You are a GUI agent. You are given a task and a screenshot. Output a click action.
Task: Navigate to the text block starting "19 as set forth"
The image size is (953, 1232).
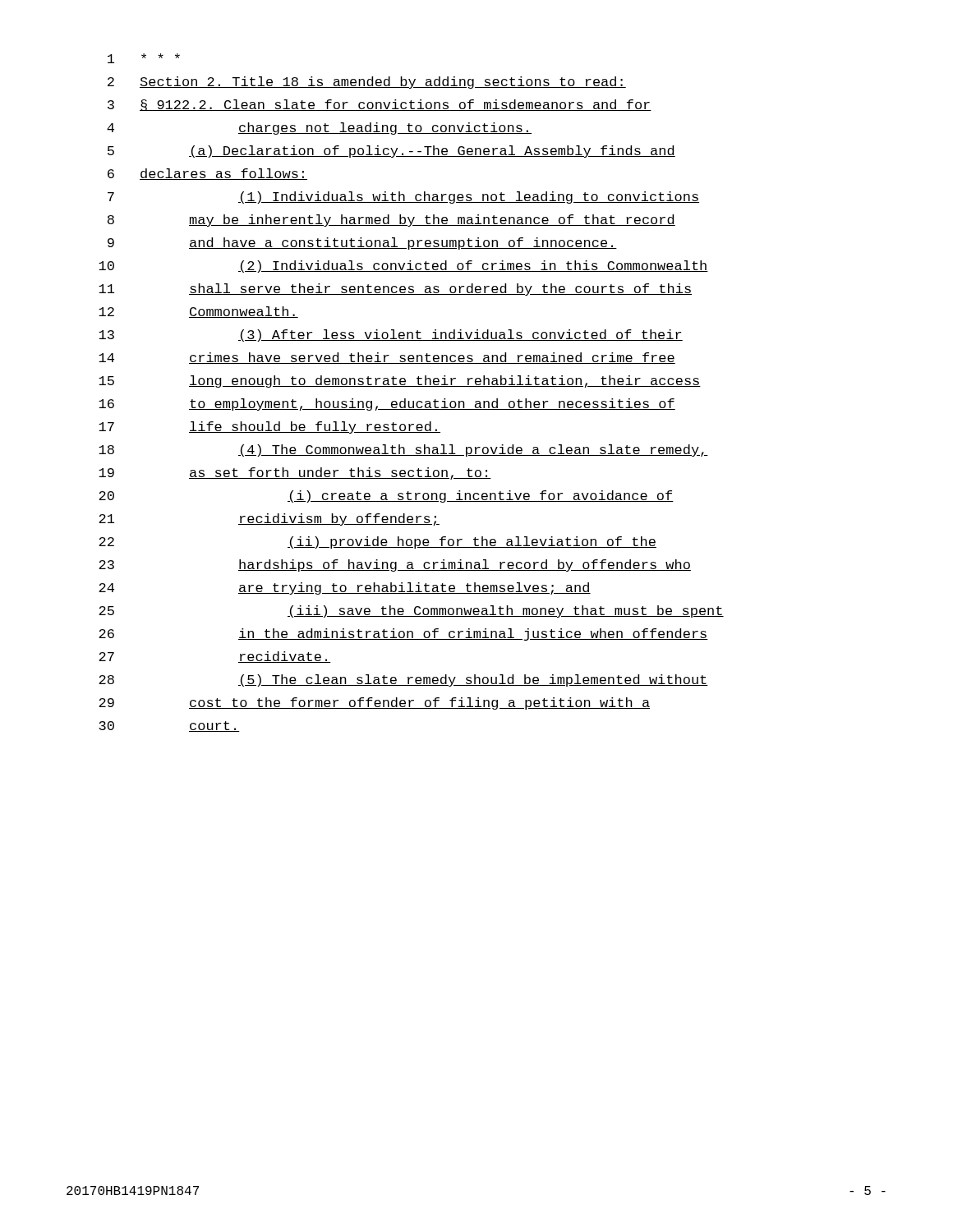[476, 474]
